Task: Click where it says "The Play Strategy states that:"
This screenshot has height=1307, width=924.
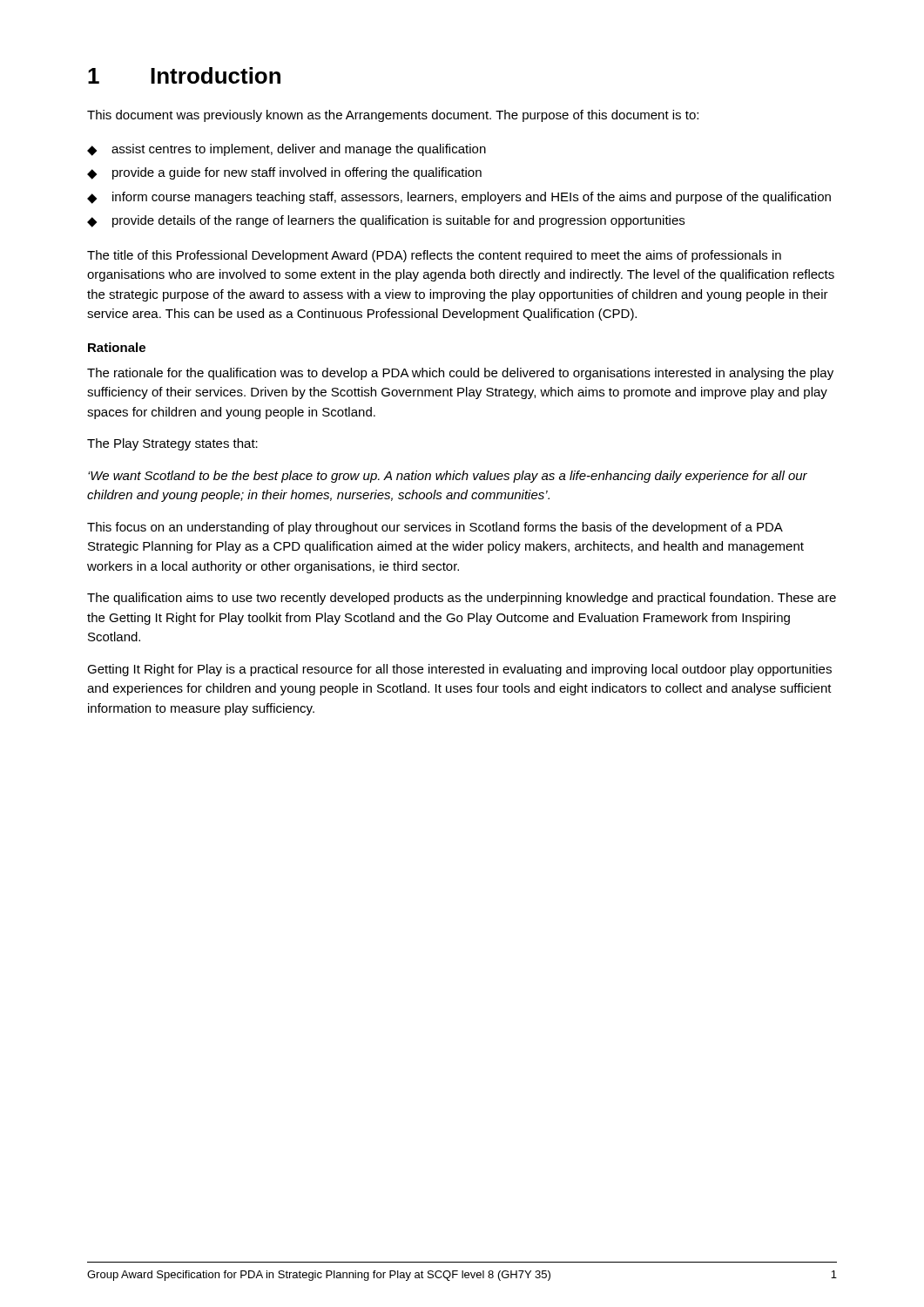Action: pos(173,443)
